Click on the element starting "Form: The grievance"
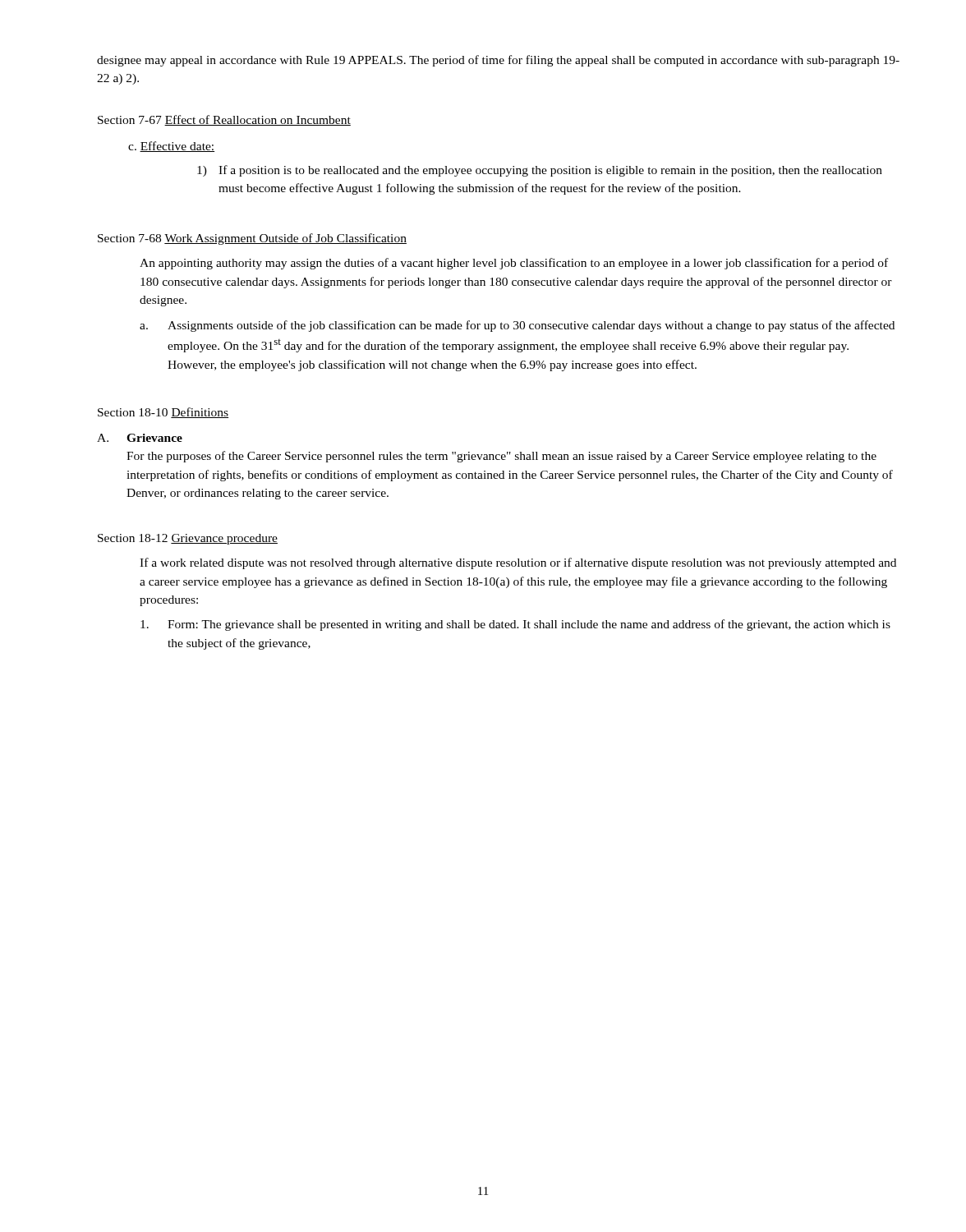The height and width of the screenshot is (1232, 966). pos(520,634)
